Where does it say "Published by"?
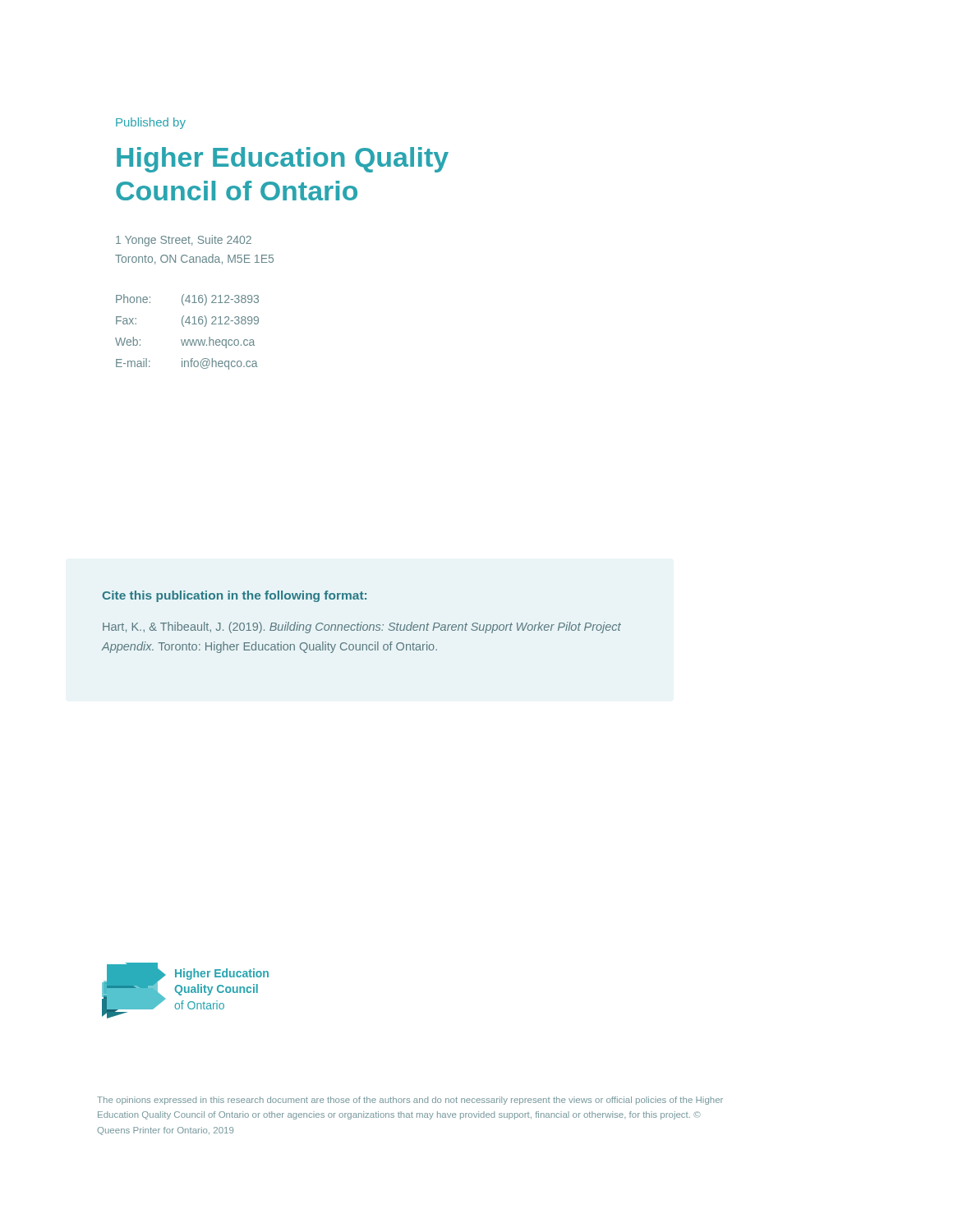 pyautogui.click(x=150, y=122)
